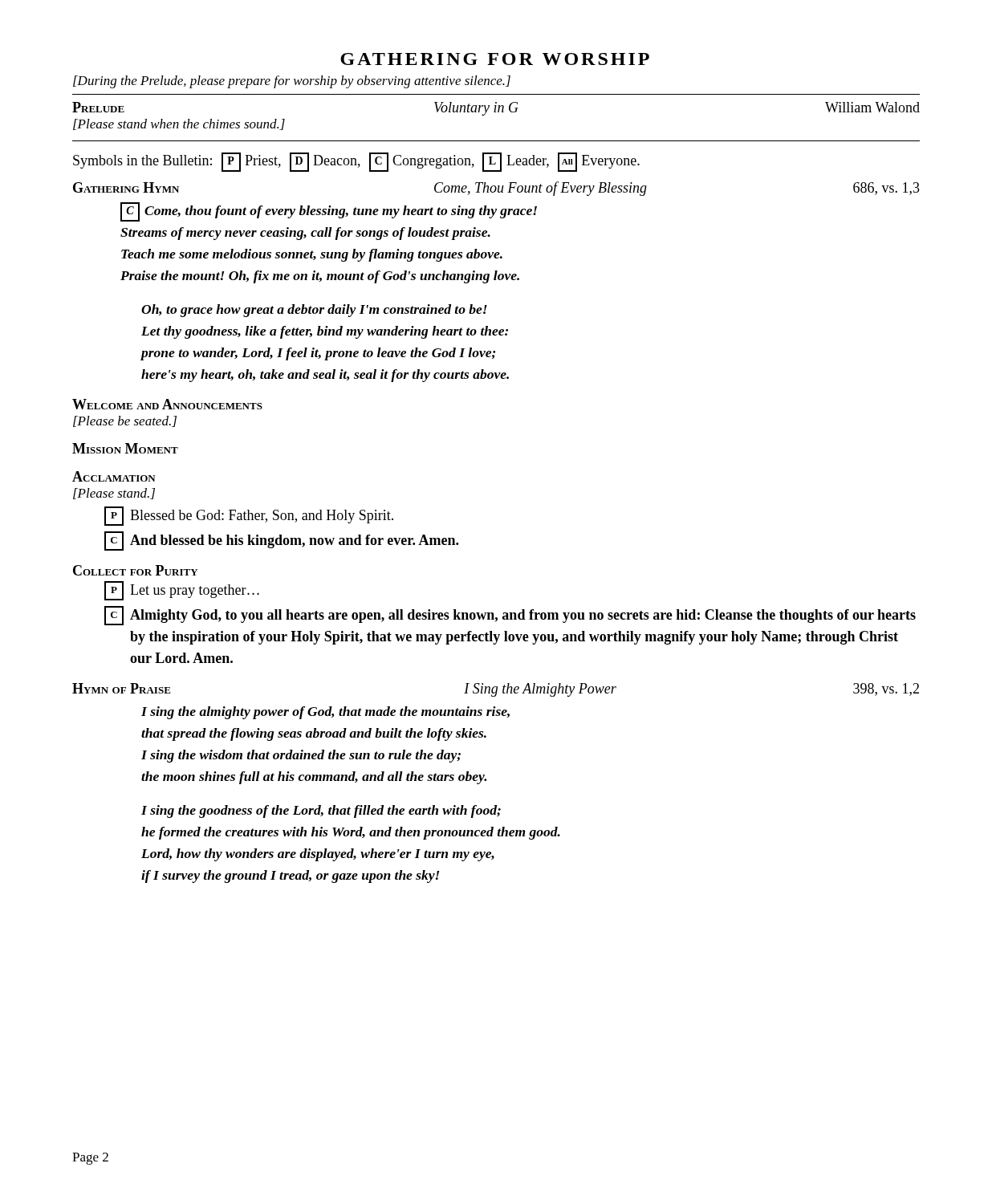The height and width of the screenshot is (1204, 992).
Task: Point to the passage starting "Hymn of Praise I Sing"
Action: (x=496, y=689)
